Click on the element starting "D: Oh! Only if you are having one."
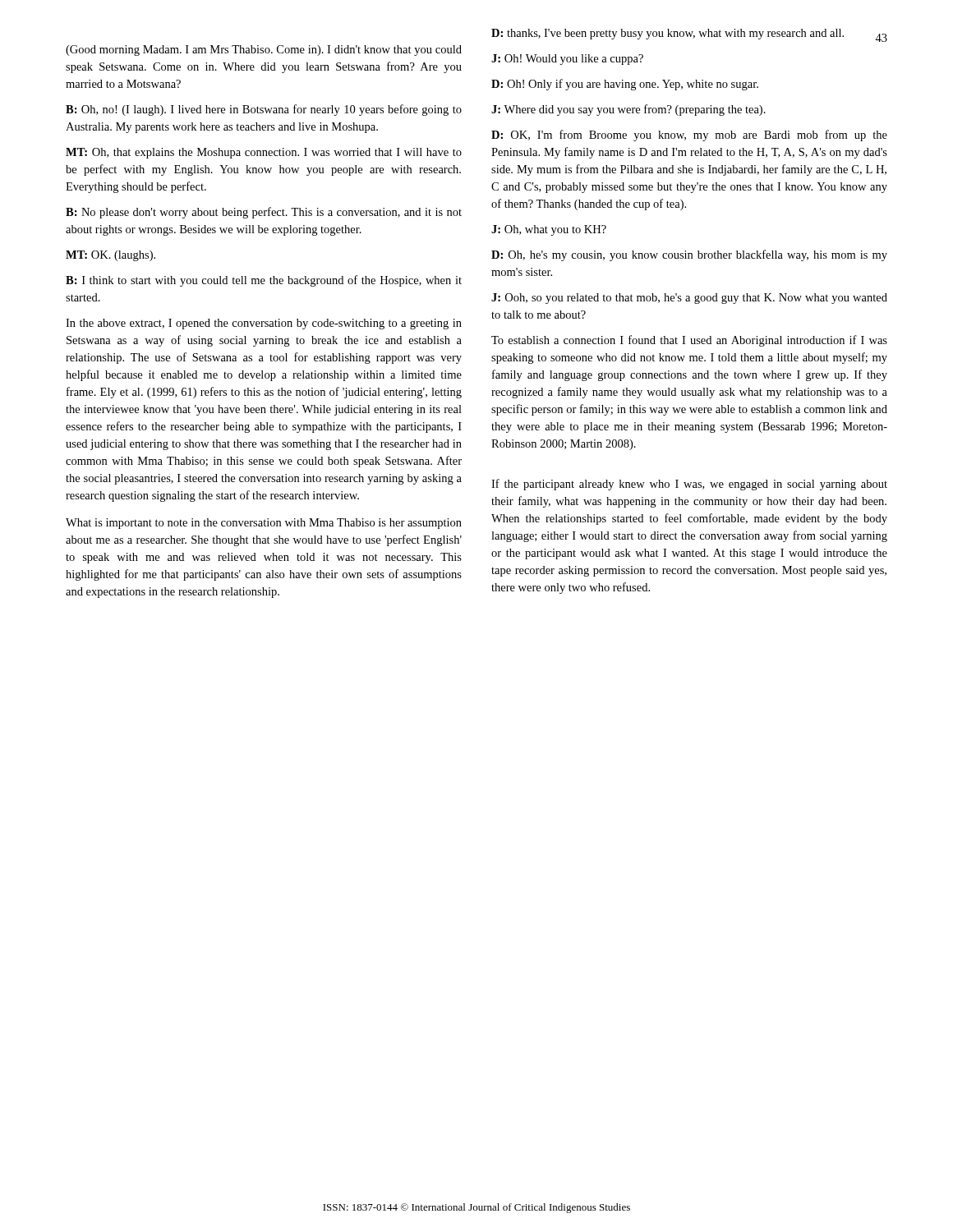This screenshot has height=1232, width=953. 689,84
